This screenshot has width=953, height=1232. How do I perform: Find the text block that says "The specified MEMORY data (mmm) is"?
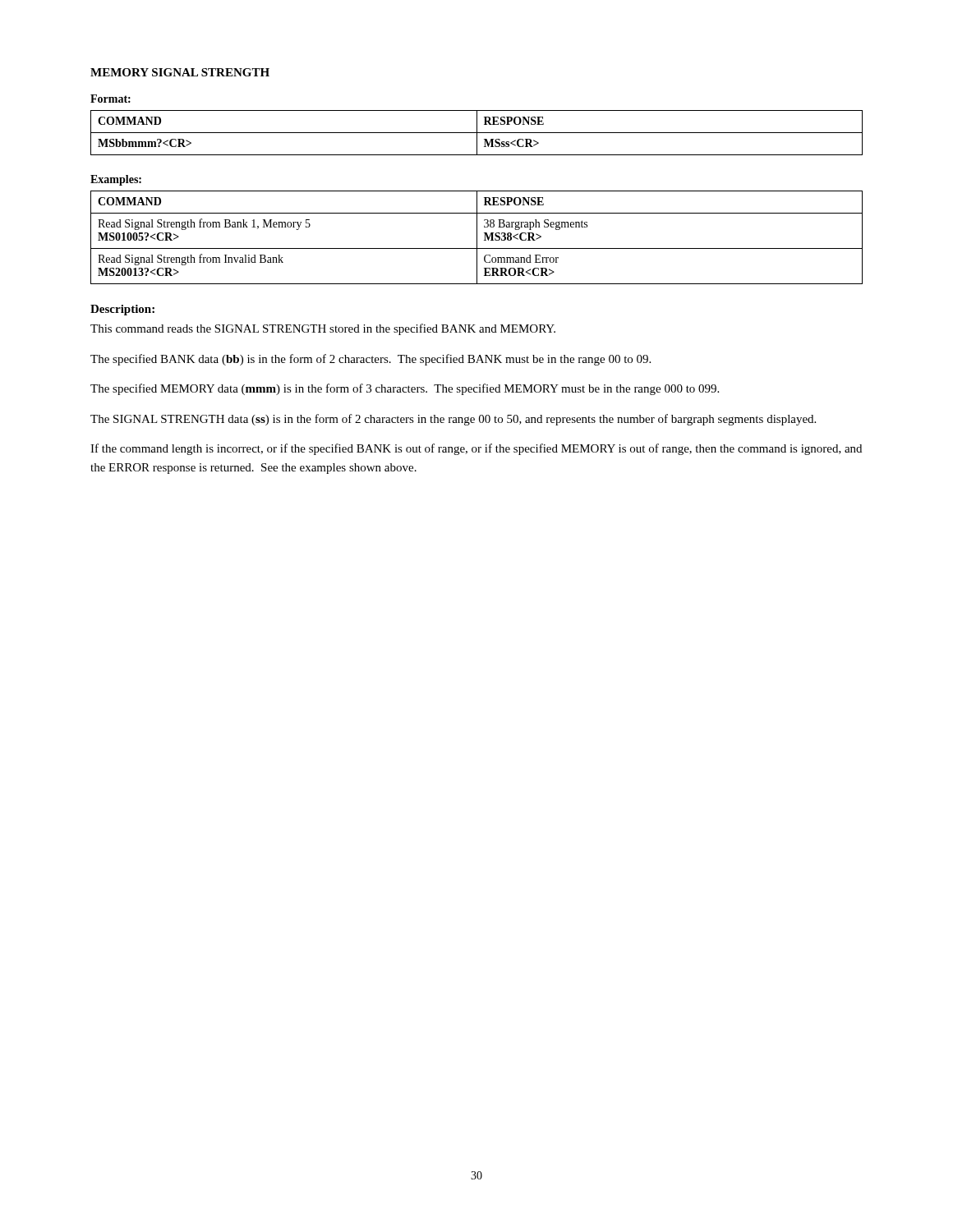tap(405, 389)
